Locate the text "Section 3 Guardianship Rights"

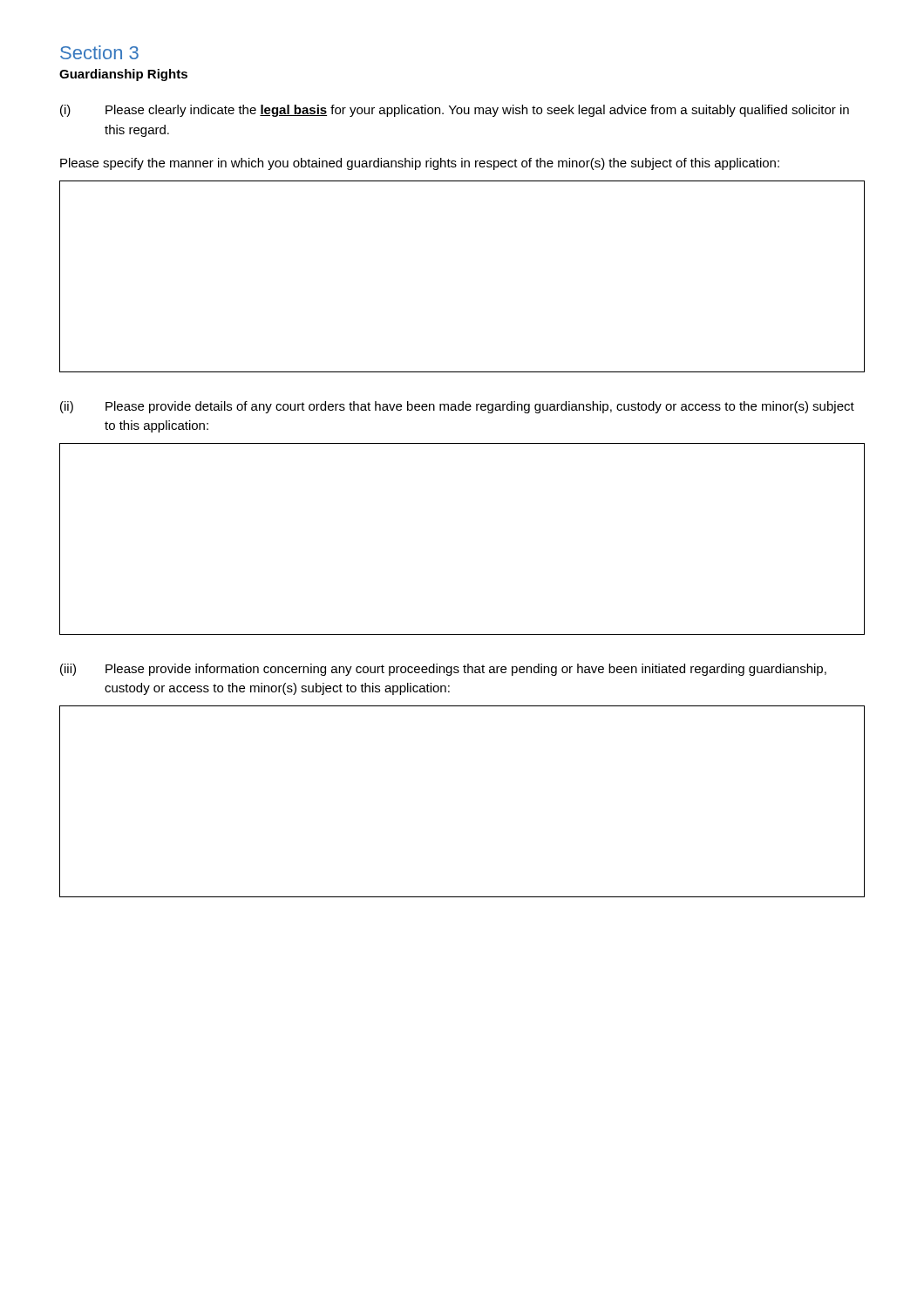coord(99,52)
